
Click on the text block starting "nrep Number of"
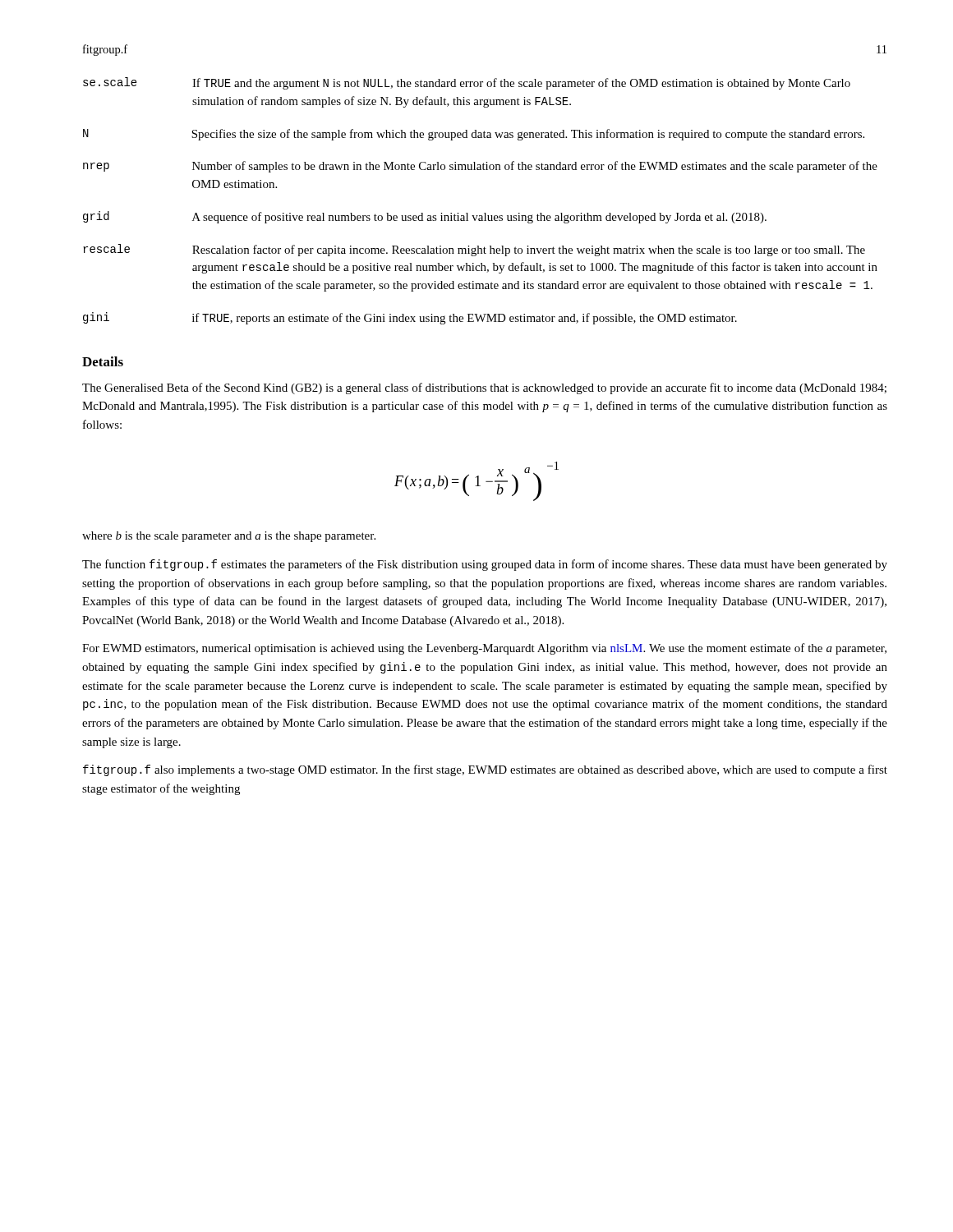click(x=485, y=176)
